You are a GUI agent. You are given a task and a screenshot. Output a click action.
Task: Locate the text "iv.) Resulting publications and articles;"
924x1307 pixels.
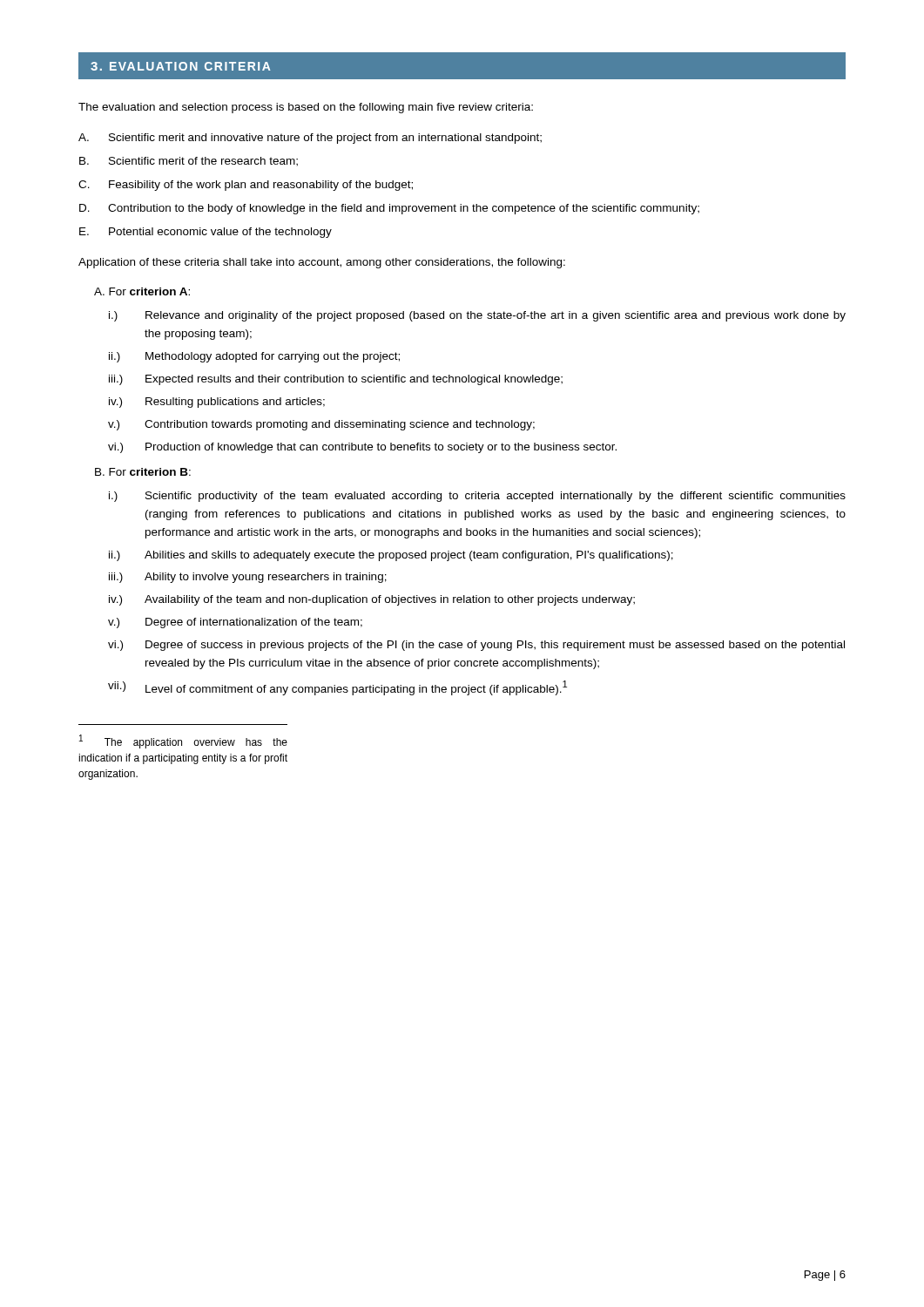click(x=217, y=403)
